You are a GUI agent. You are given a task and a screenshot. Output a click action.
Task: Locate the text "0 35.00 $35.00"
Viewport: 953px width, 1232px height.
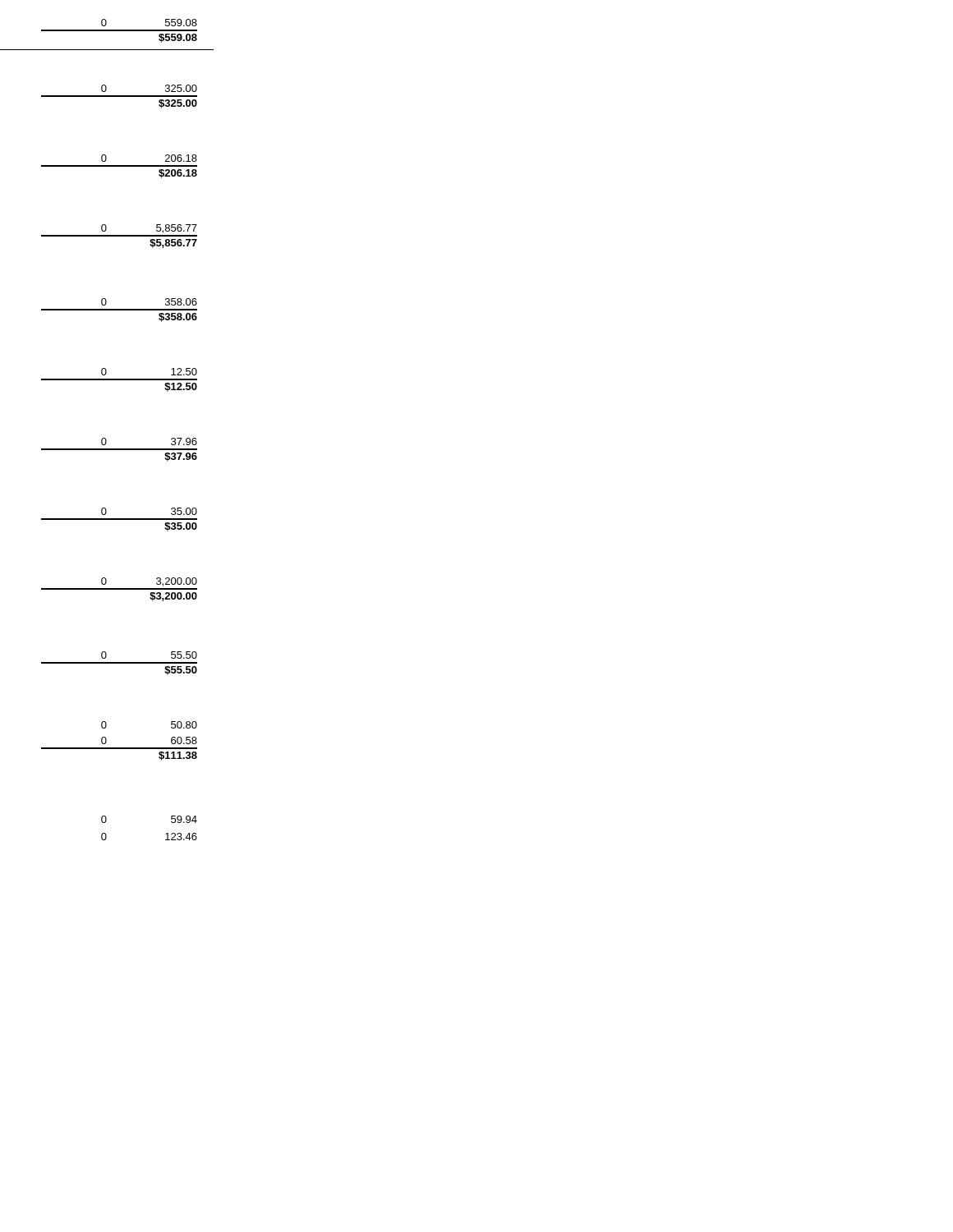pyautogui.click(x=119, y=519)
